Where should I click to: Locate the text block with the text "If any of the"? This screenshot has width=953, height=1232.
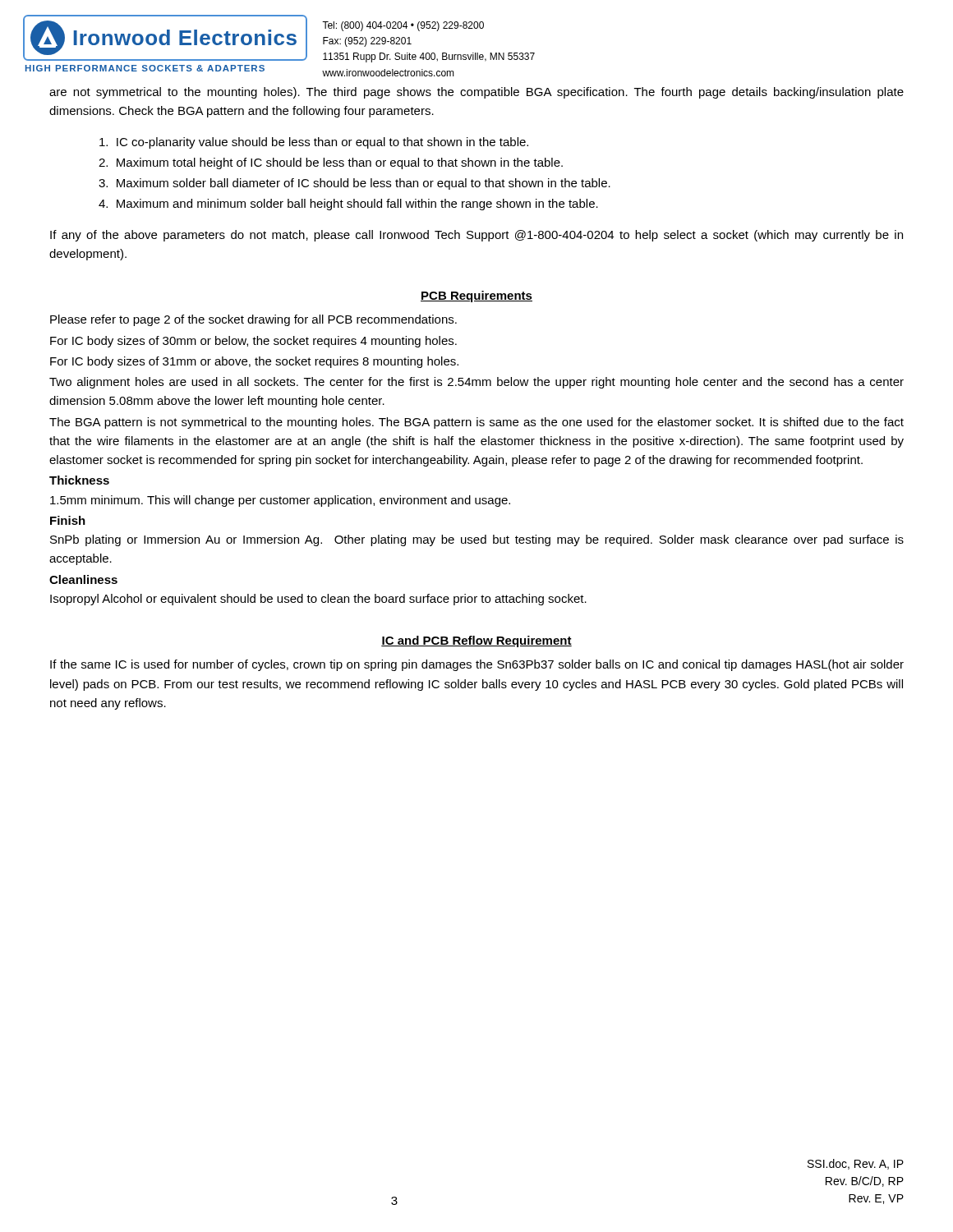[476, 244]
